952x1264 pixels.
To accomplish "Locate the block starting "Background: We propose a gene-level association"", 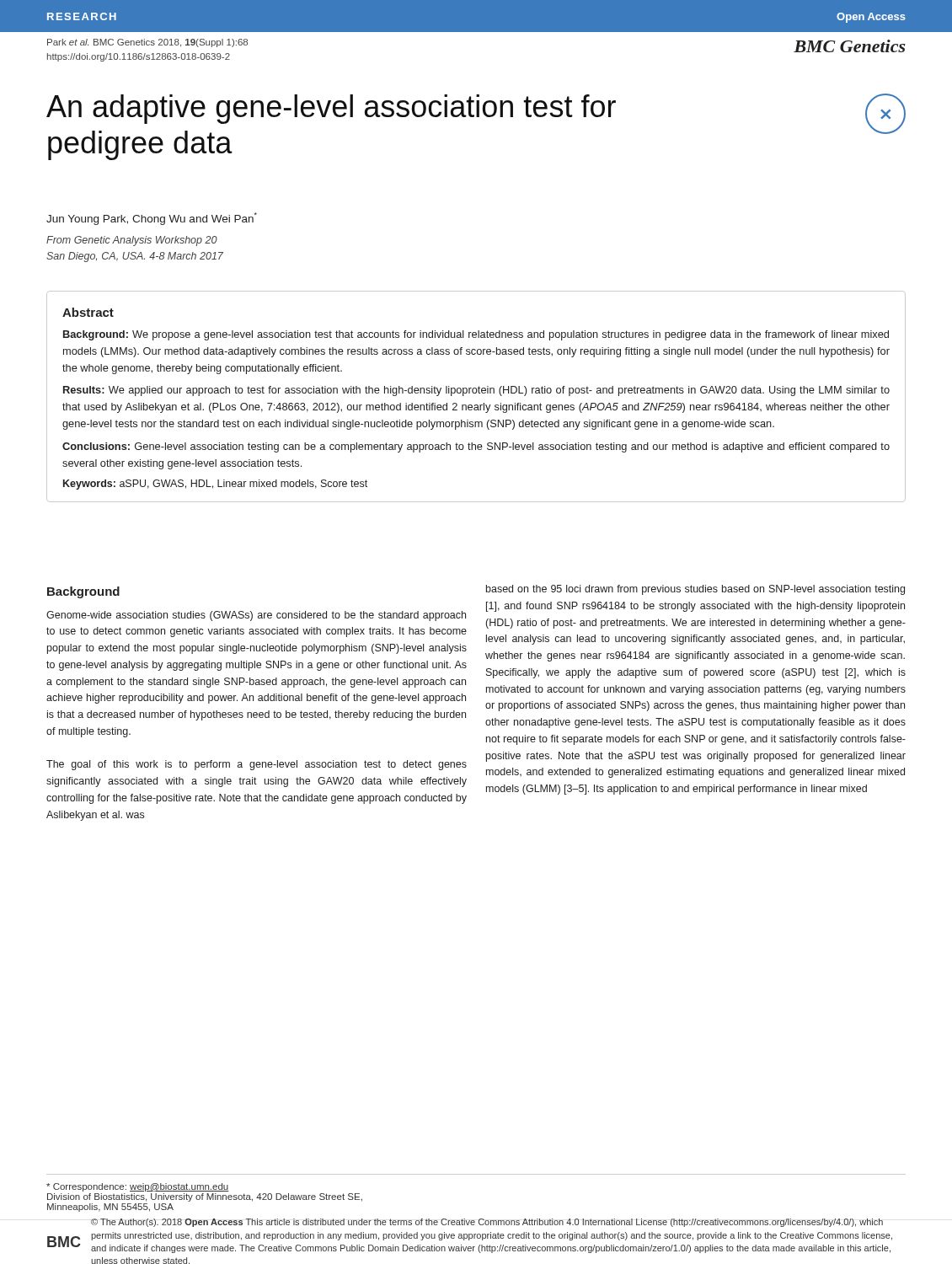I will pos(476,351).
